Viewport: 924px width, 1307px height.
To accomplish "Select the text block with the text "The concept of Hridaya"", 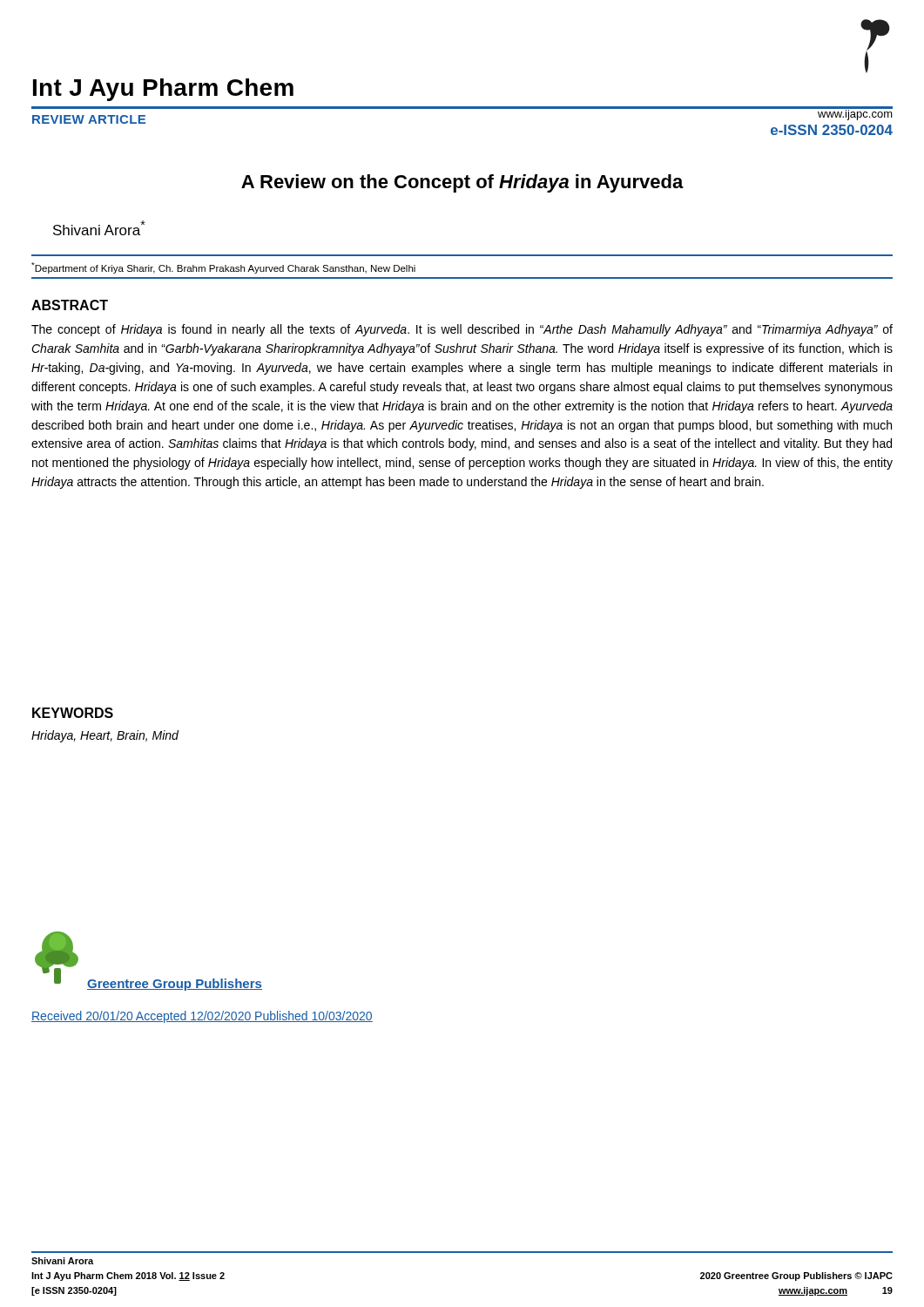I will click(x=462, y=406).
